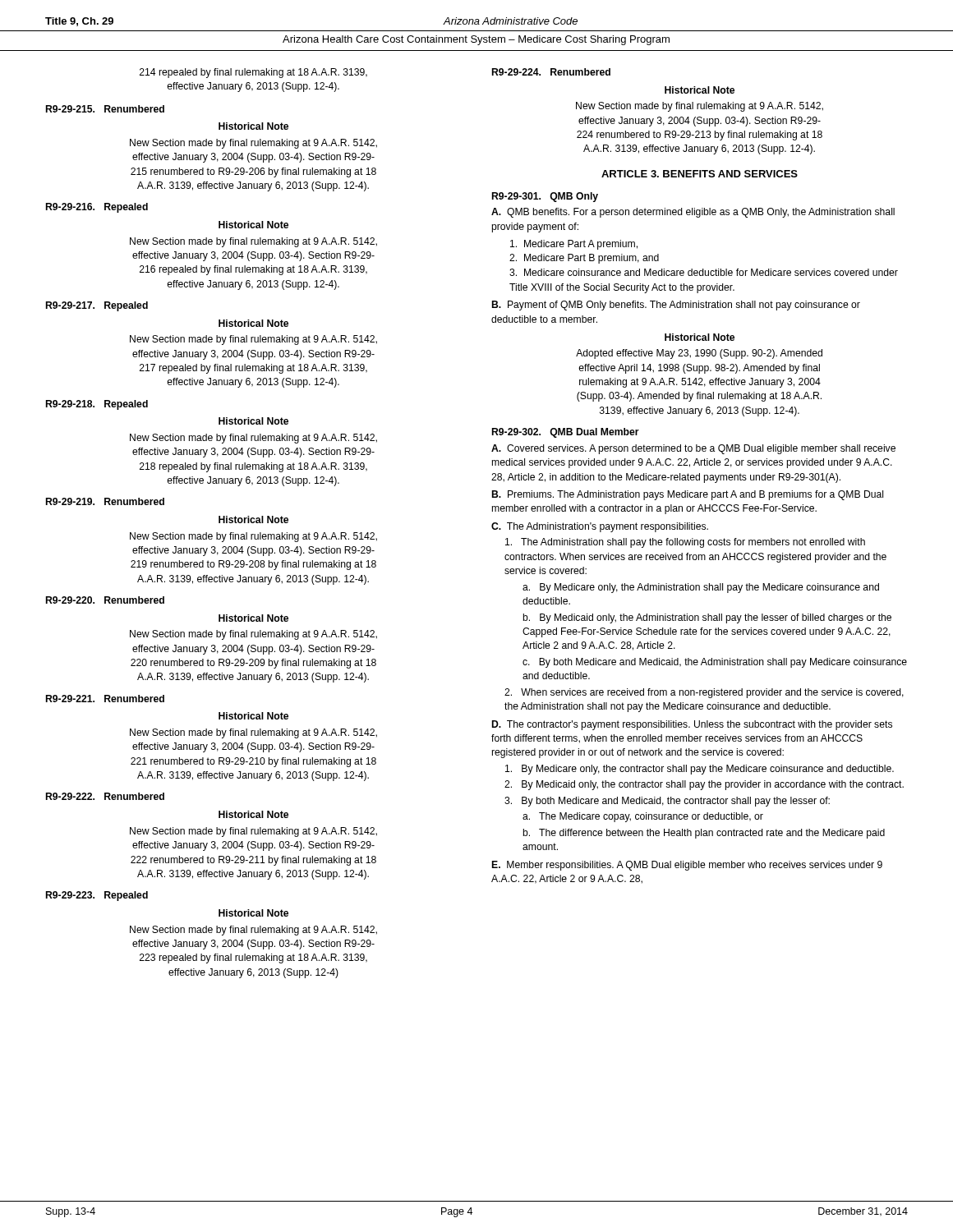Find "R9-29-218. Repealed" on this page
The image size is (953, 1232).
[97, 404]
